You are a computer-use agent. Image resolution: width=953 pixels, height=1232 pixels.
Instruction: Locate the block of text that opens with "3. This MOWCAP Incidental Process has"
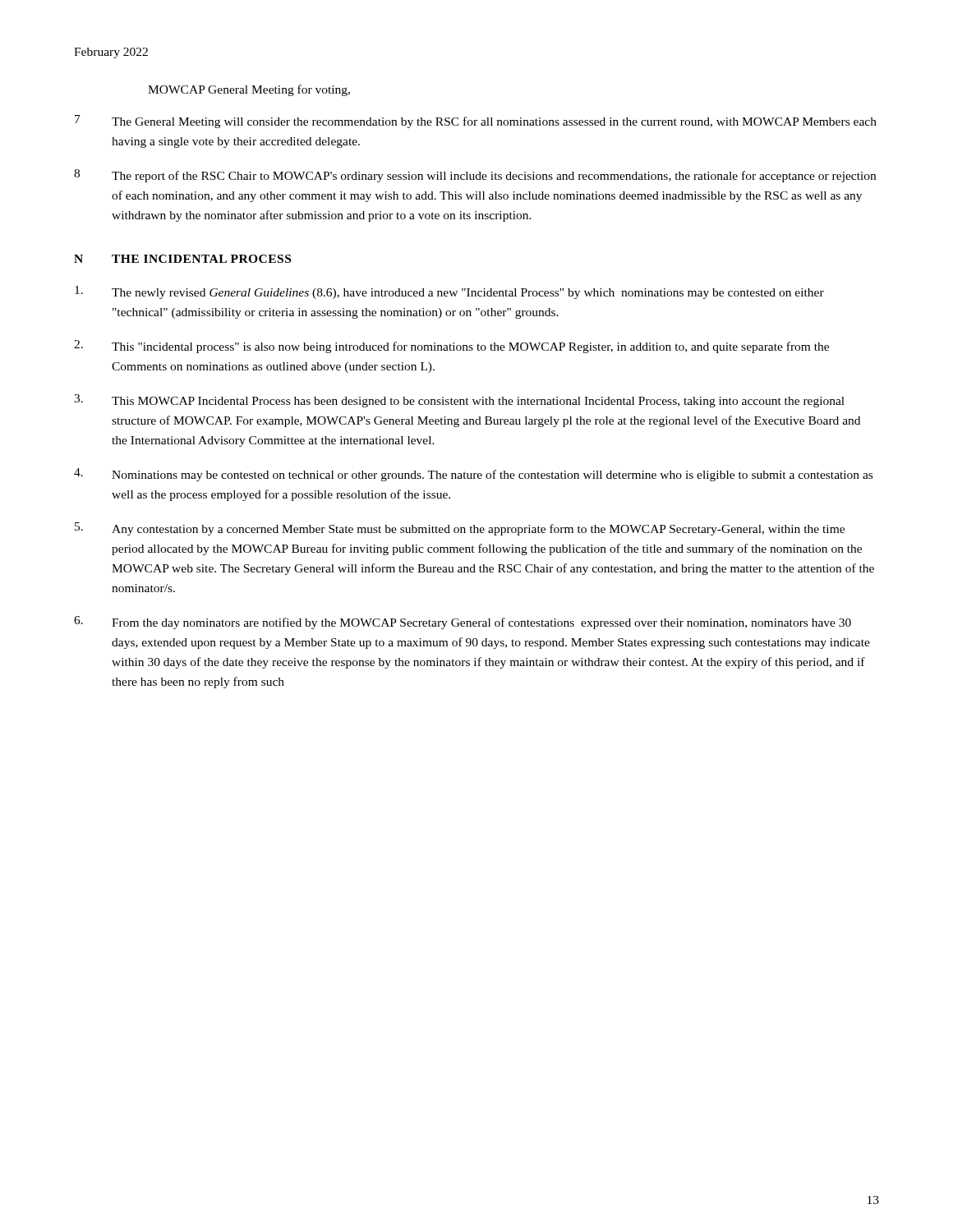[476, 421]
